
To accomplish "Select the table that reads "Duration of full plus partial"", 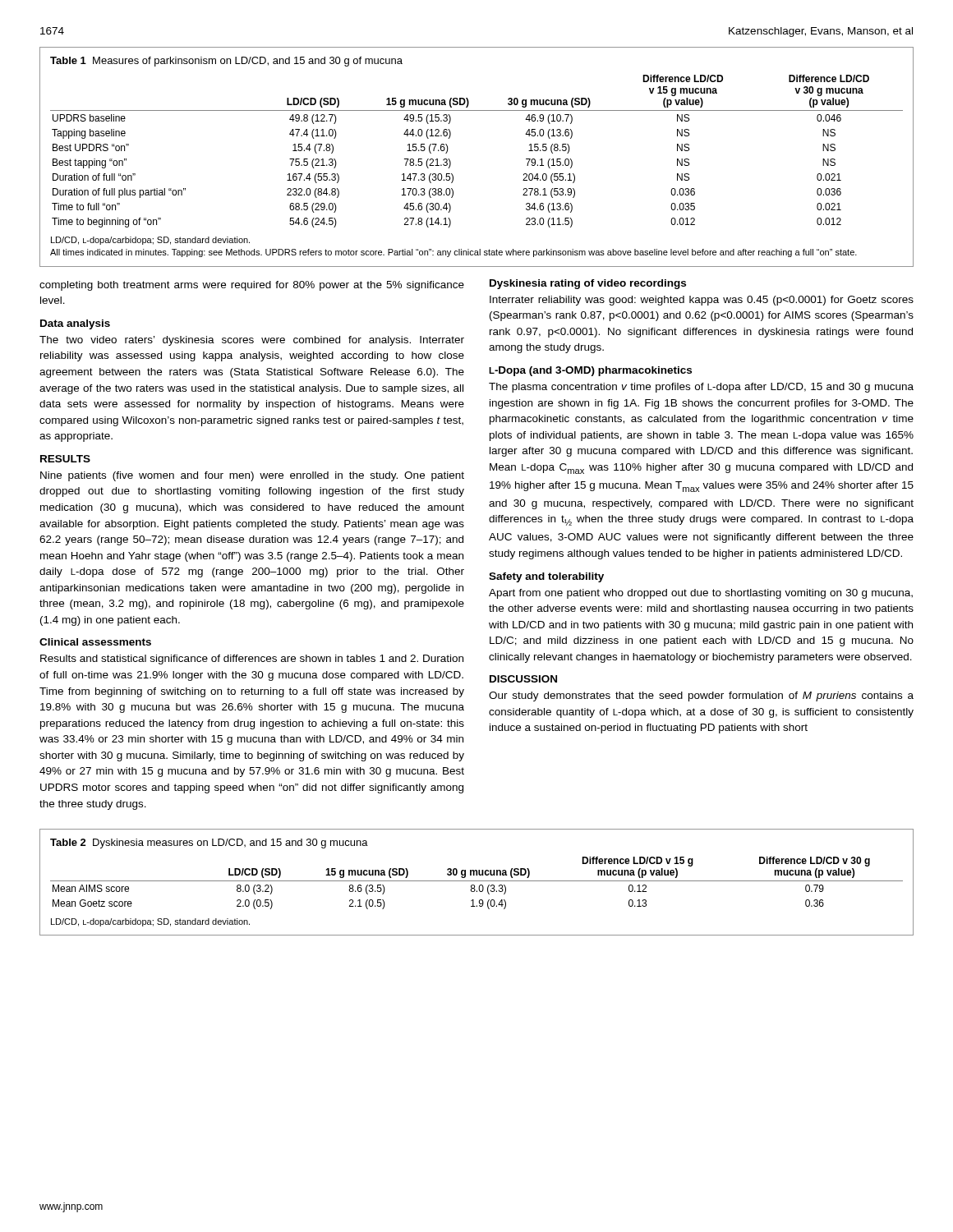I will pos(476,157).
